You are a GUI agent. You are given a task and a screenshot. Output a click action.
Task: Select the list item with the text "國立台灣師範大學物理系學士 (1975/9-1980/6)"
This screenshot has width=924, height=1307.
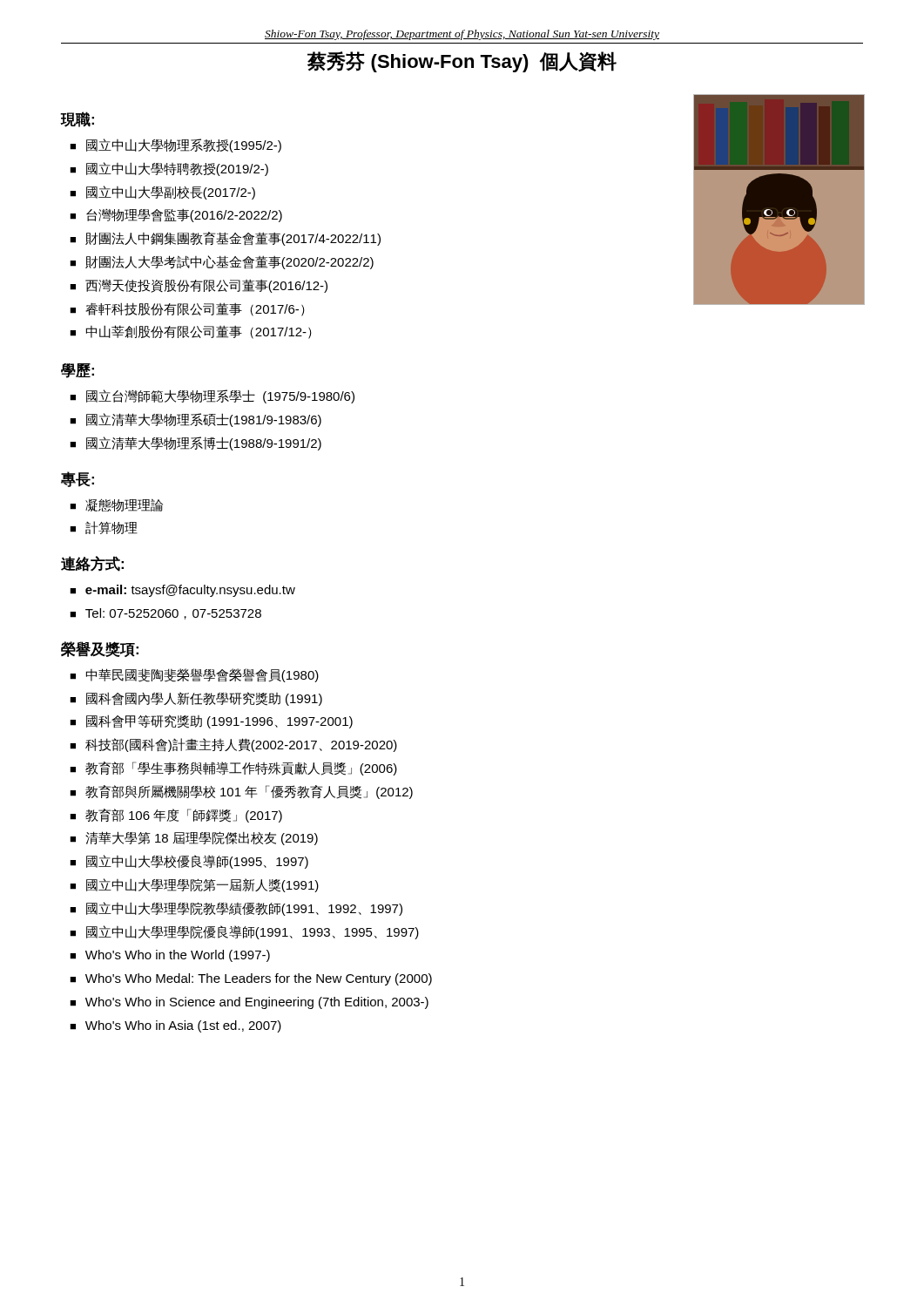[x=220, y=396]
